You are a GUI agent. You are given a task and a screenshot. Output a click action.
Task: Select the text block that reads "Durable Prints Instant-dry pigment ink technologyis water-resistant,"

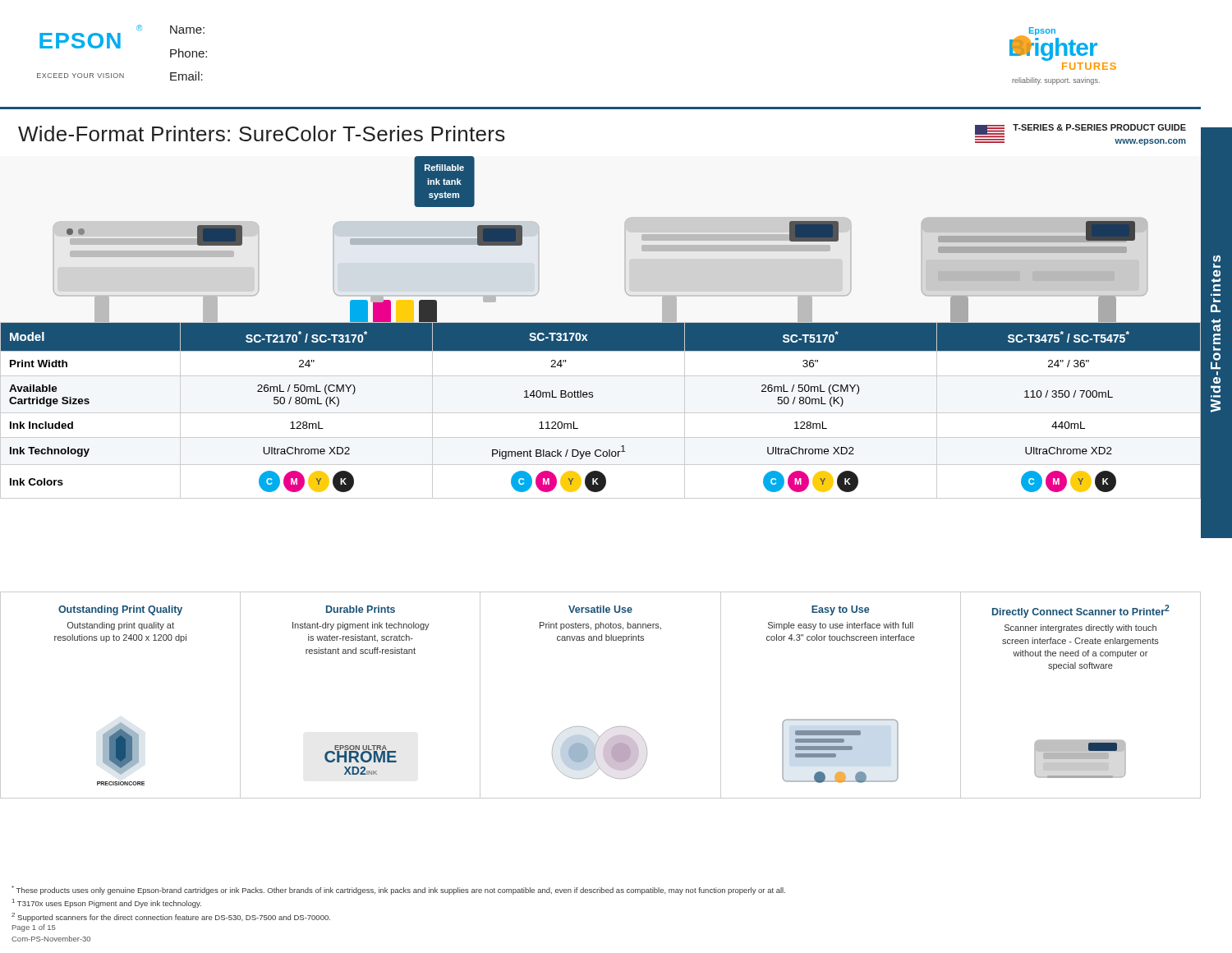[361, 609]
